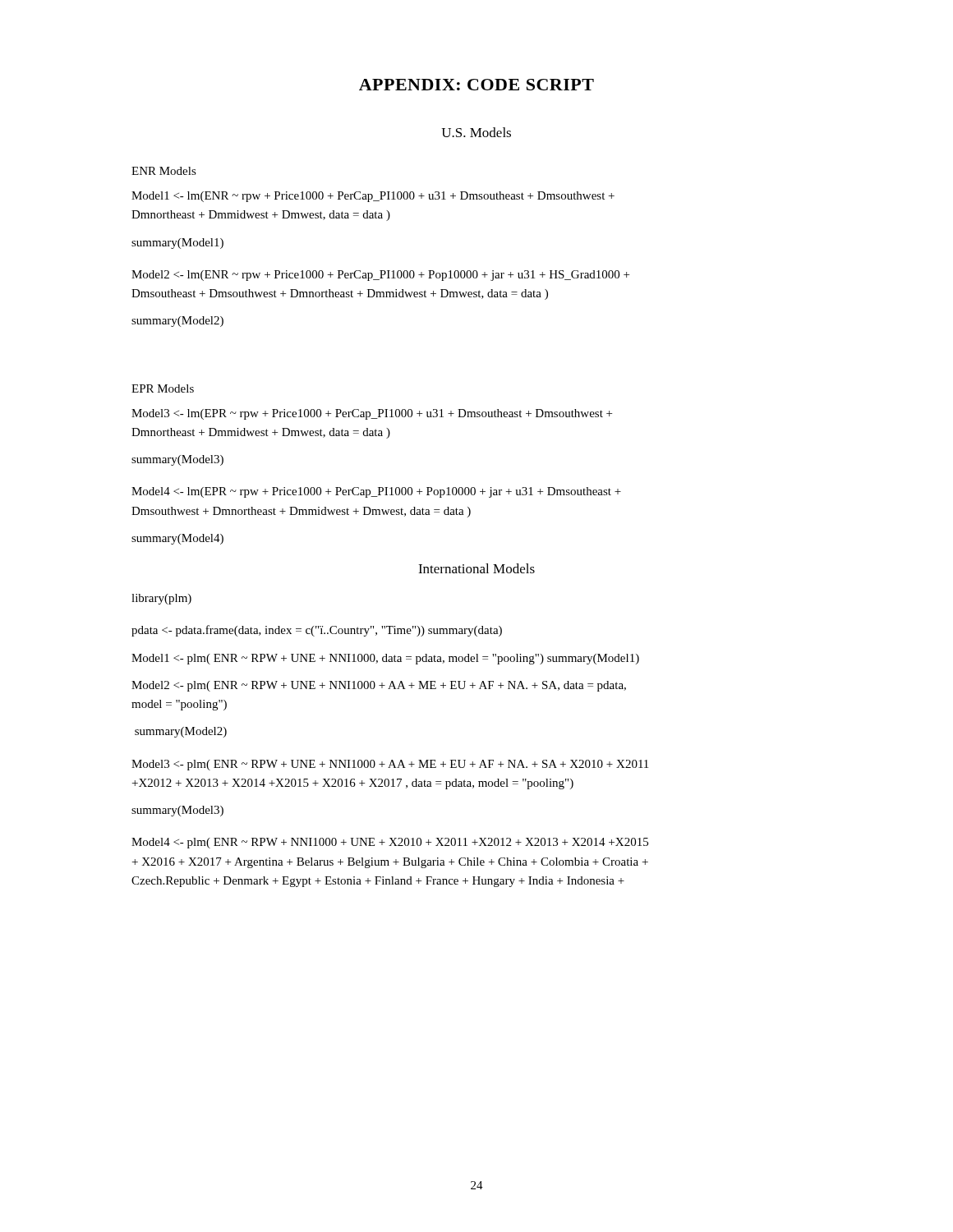Locate the text block with the text "Model2 <- plm( ENR ~ RPW + UNE"
This screenshot has width=953, height=1232.
(379, 694)
